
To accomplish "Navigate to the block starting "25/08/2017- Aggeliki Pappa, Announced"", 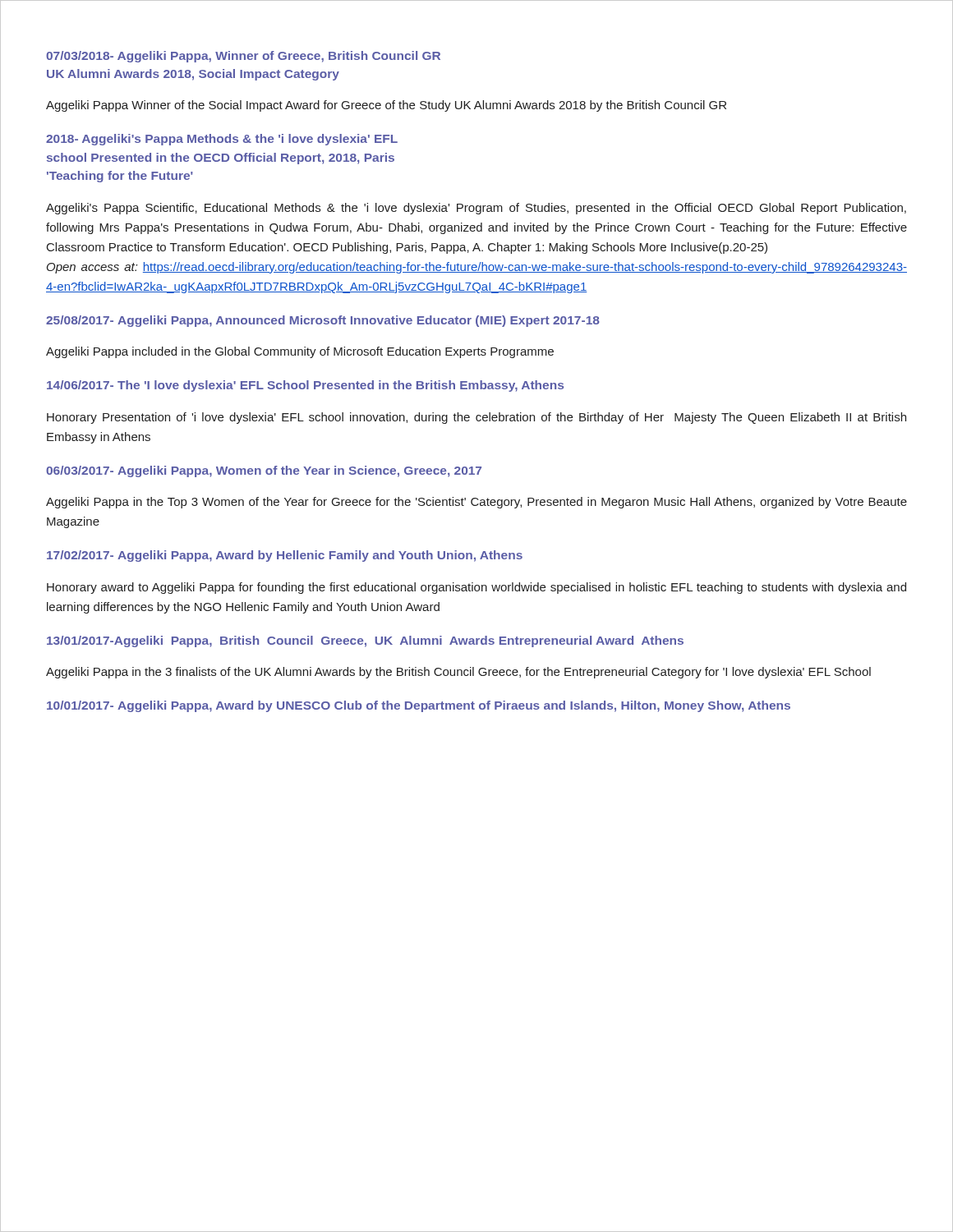I will tap(476, 320).
